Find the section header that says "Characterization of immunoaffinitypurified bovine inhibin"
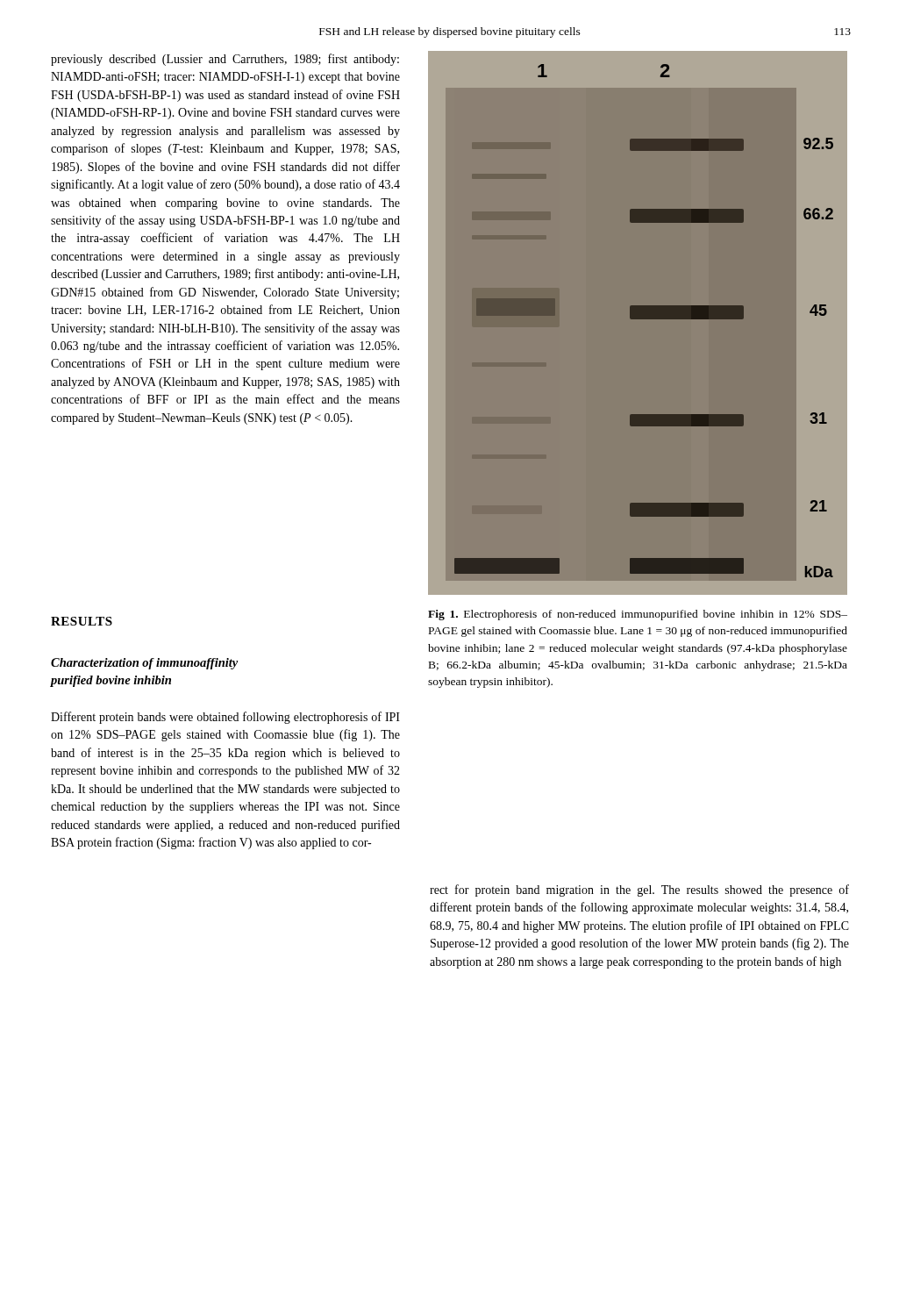Screen dimensions: 1316x899 pos(144,671)
